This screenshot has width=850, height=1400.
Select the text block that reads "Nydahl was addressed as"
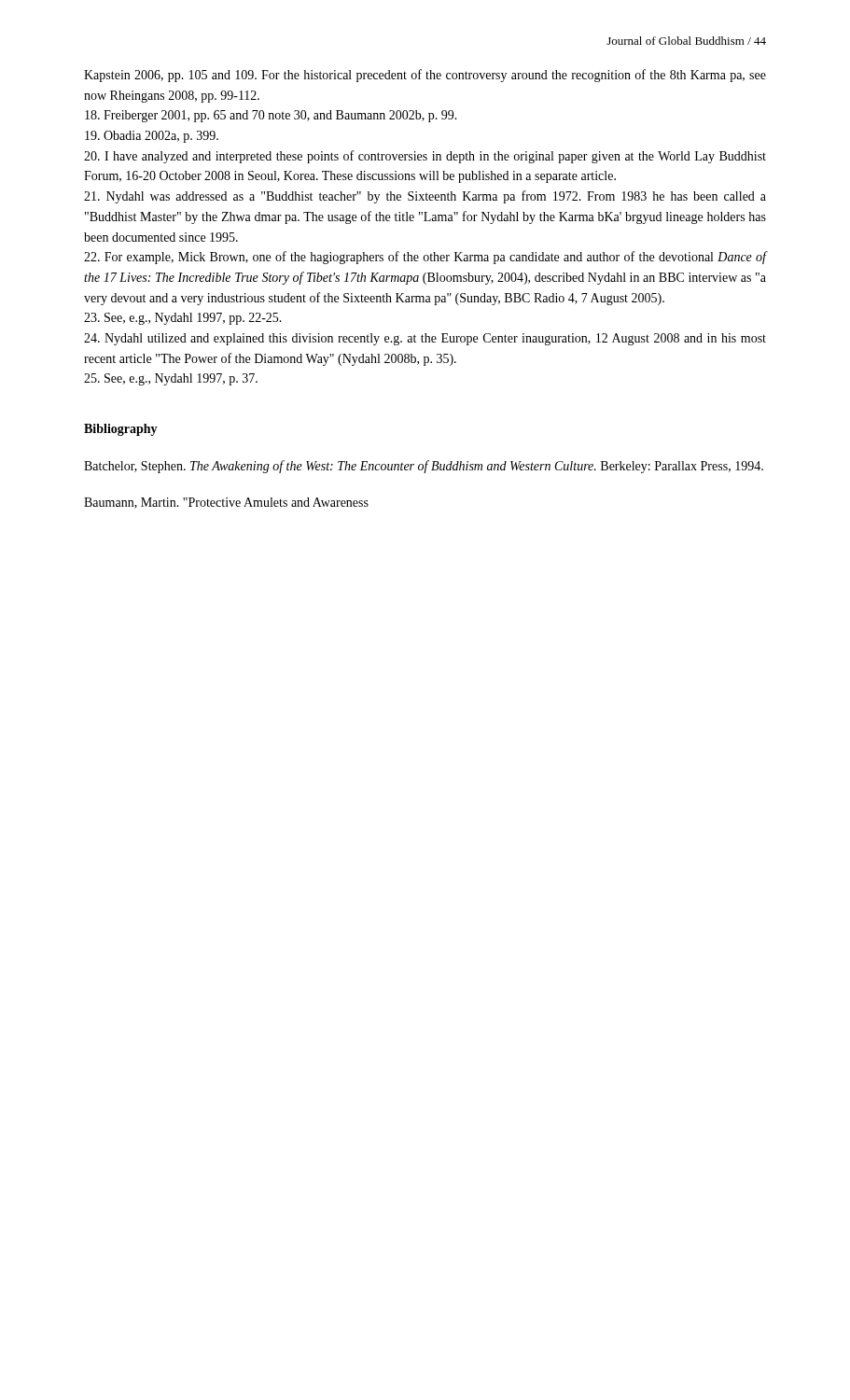click(425, 217)
